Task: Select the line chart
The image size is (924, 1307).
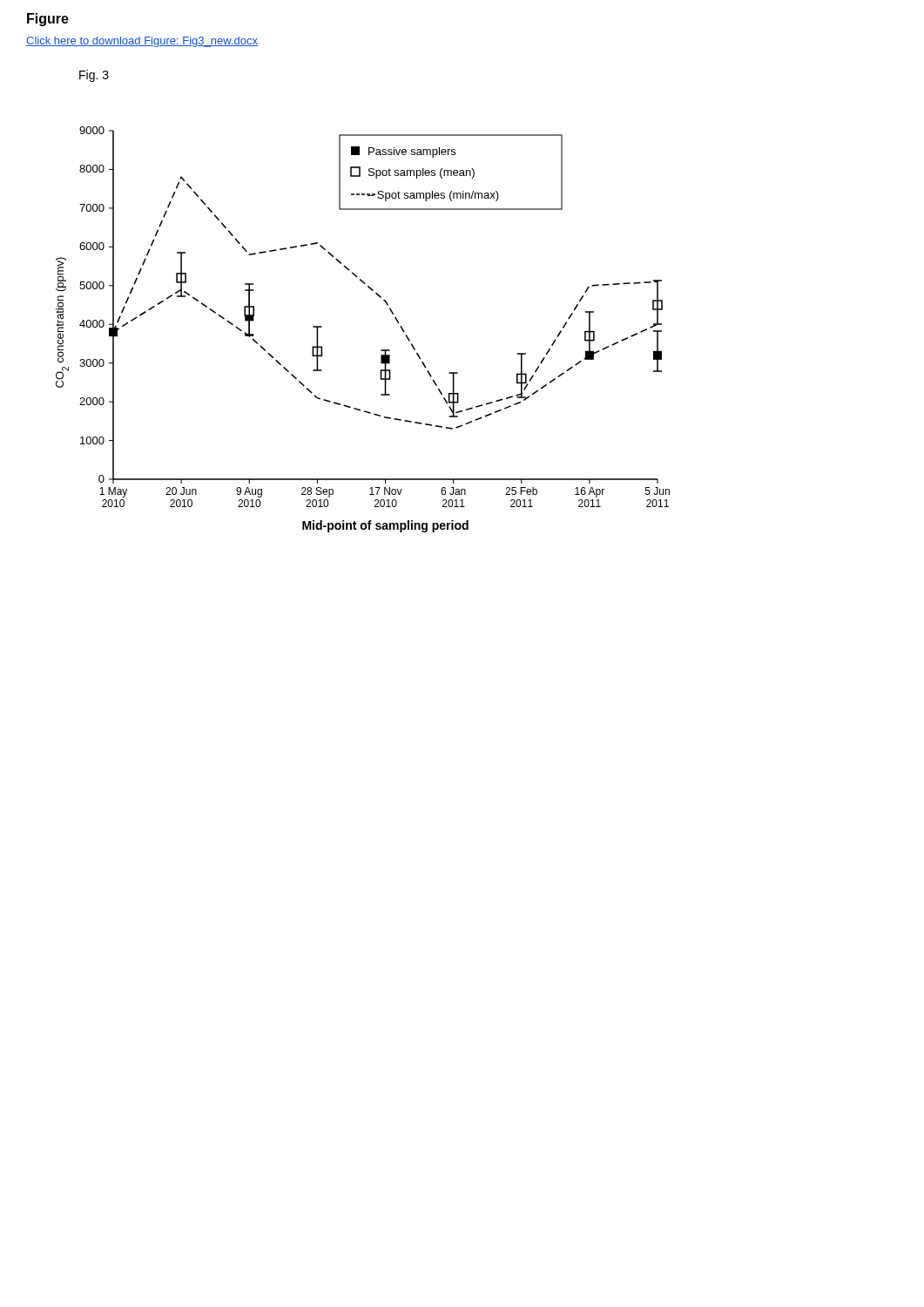Action: tap(374, 346)
